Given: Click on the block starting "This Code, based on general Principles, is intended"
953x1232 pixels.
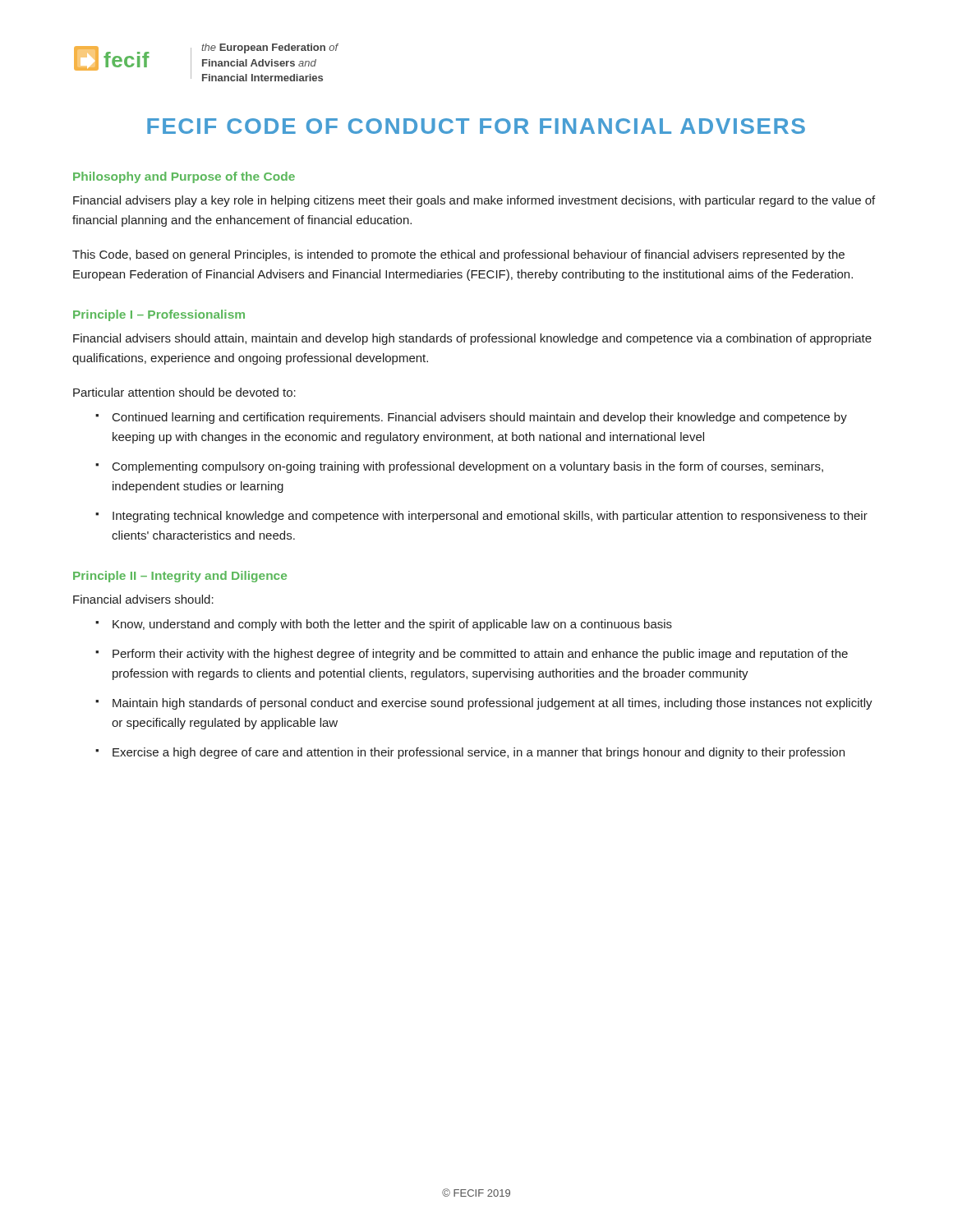Looking at the screenshot, I should pos(463,264).
